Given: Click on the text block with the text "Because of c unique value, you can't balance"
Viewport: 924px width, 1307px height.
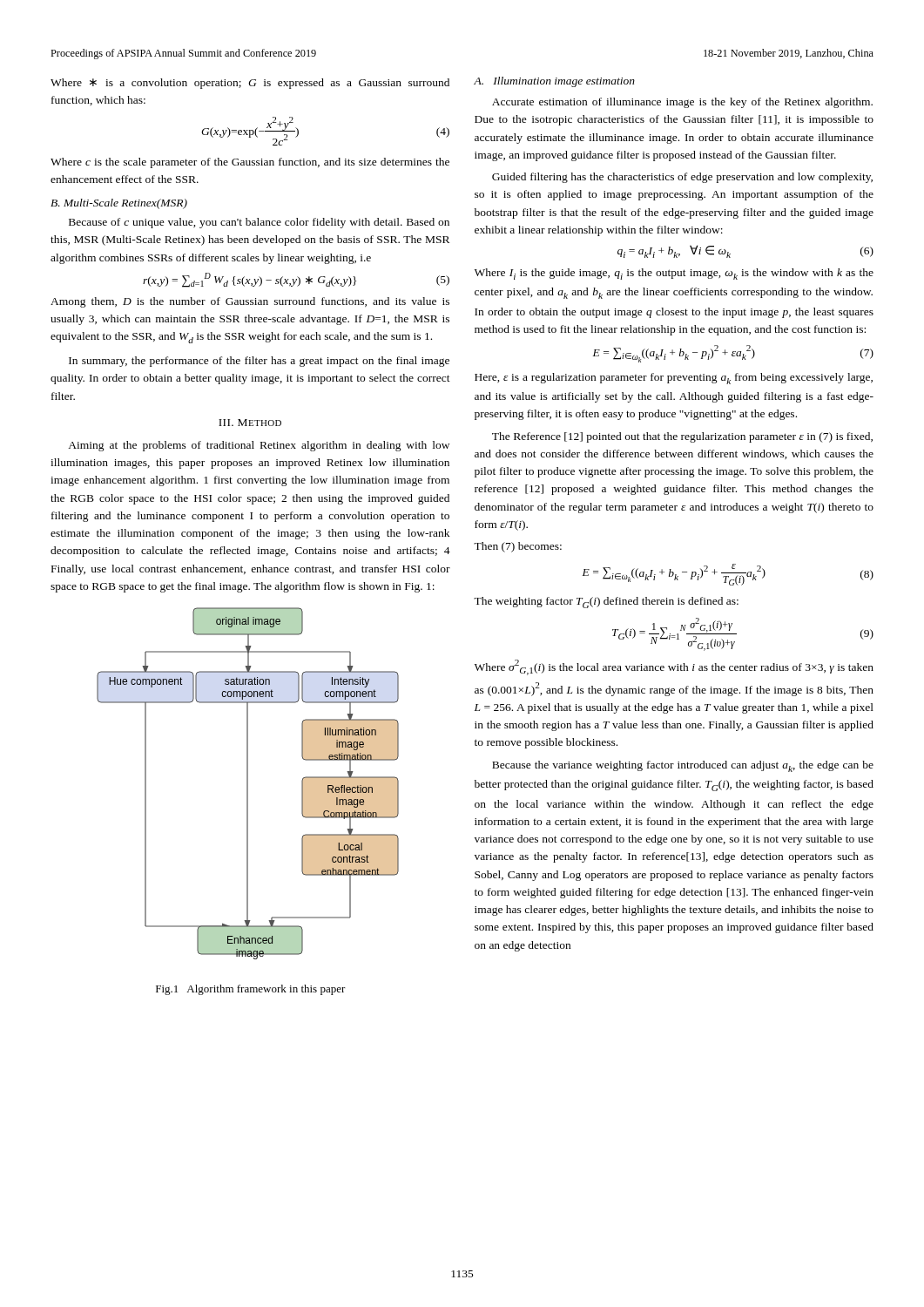Looking at the screenshot, I should click(250, 240).
